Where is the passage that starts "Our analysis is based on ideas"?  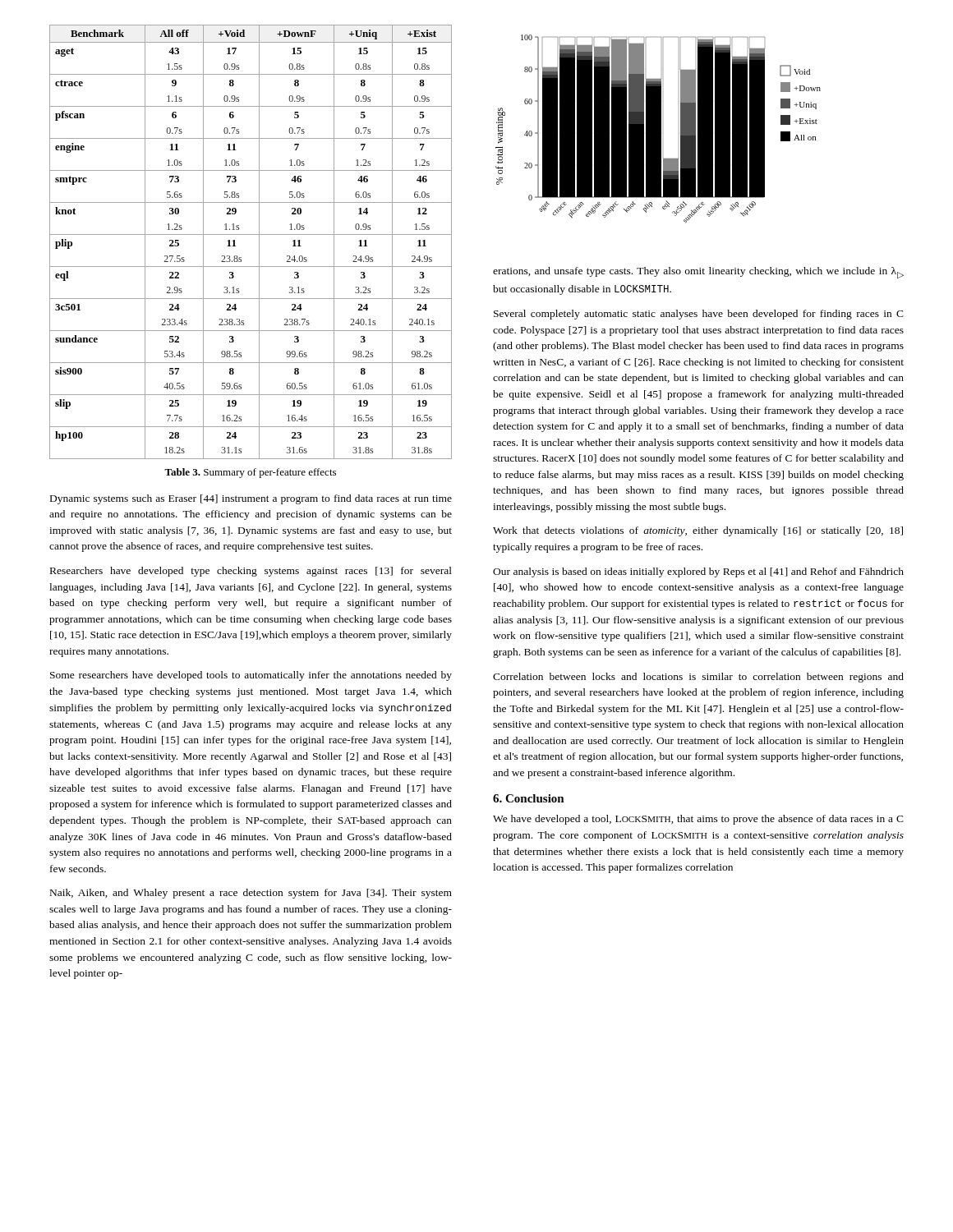tap(698, 611)
